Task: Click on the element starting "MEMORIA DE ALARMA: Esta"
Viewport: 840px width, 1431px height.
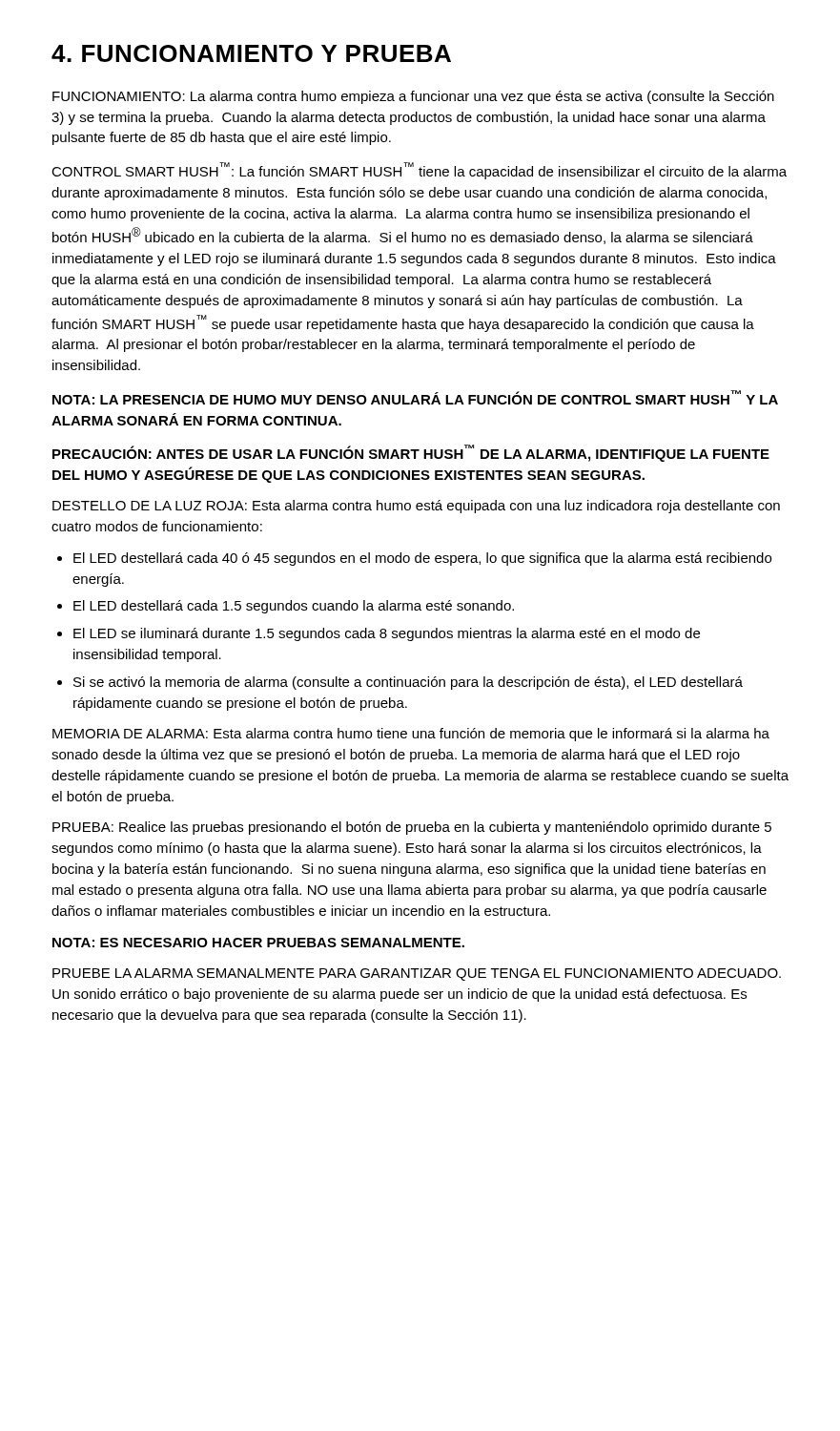Action: 420,764
